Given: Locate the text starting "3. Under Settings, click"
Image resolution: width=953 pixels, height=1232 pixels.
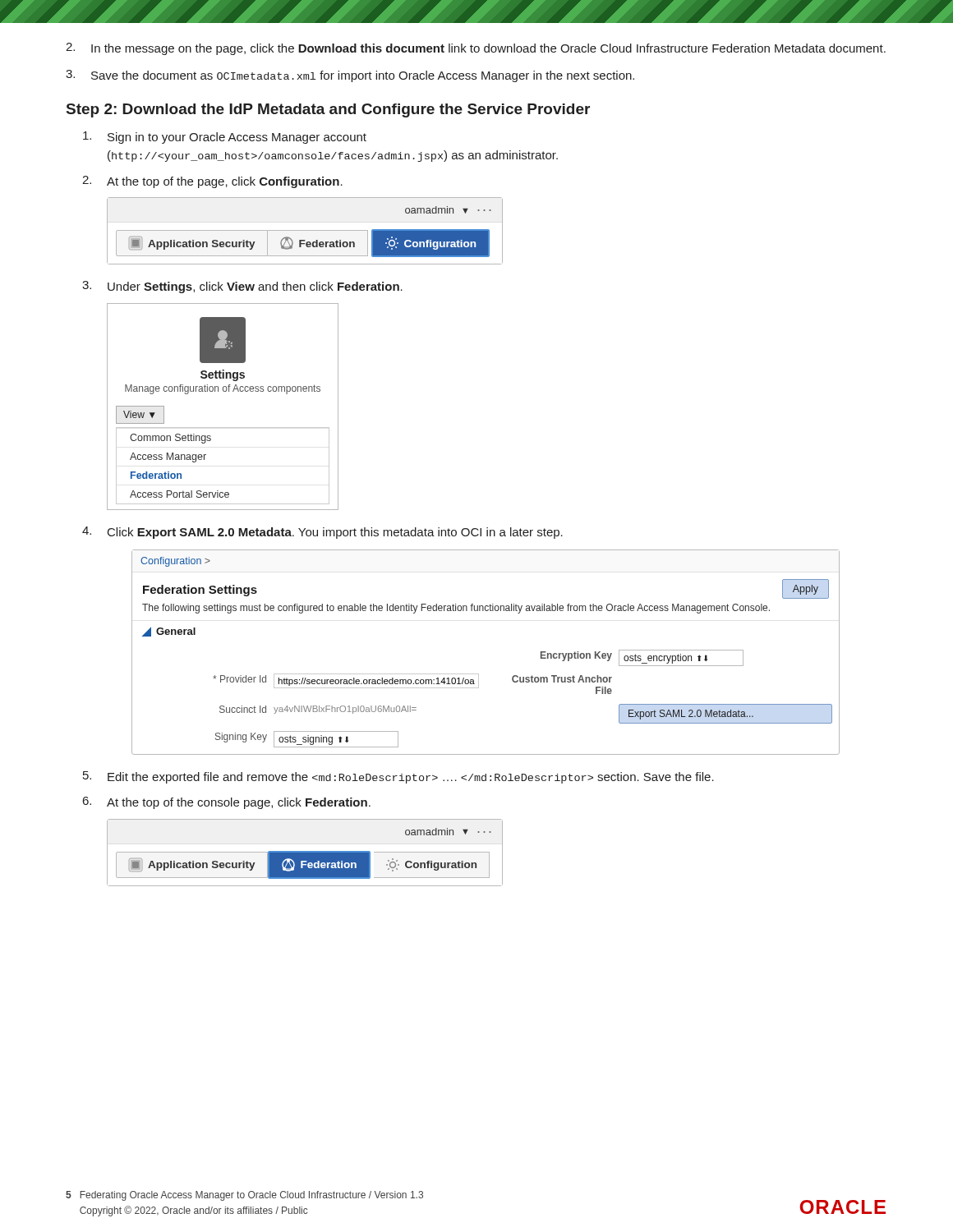Looking at the screenshot, I should point(242,287).
